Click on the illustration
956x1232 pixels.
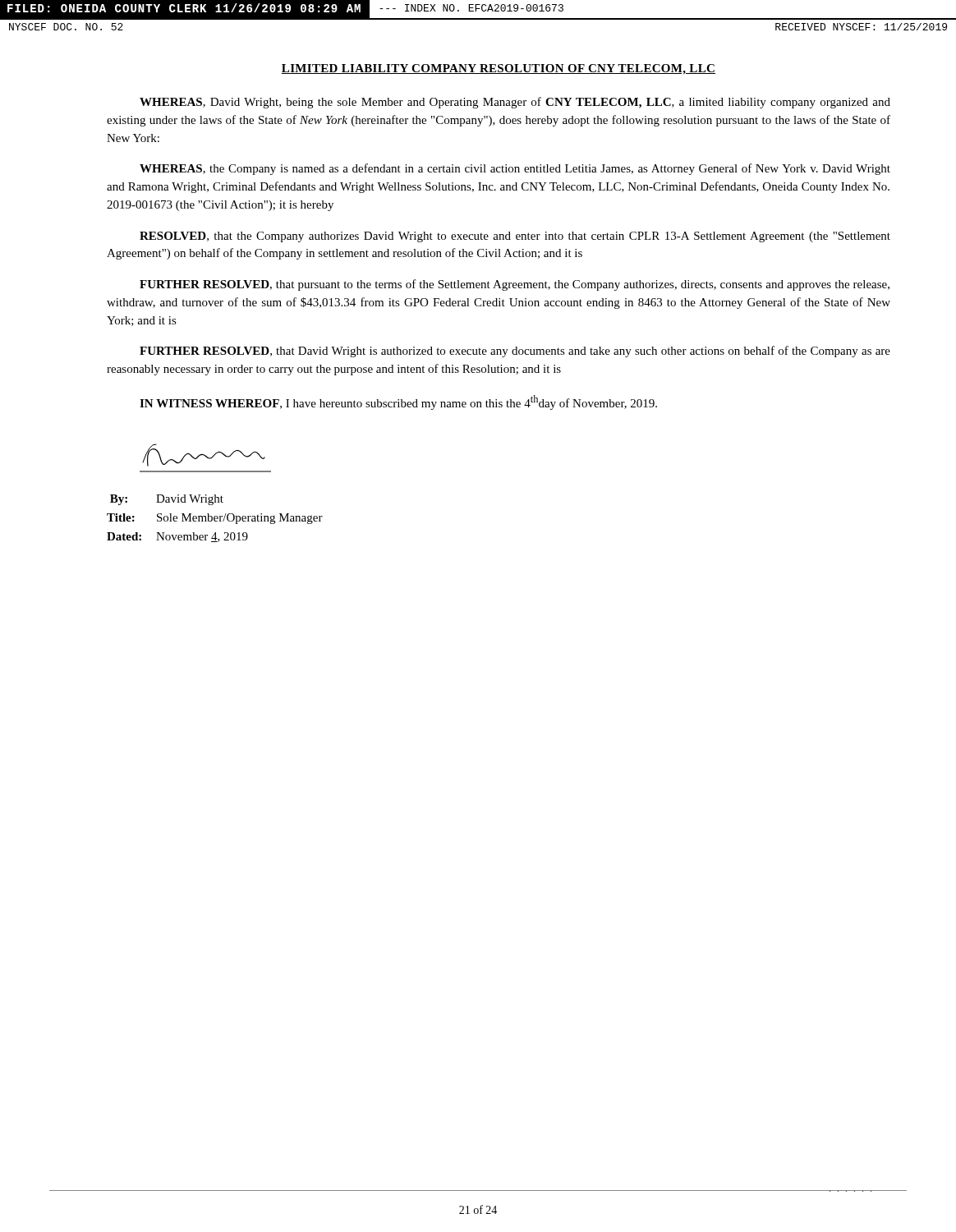(x=511, y=451)
